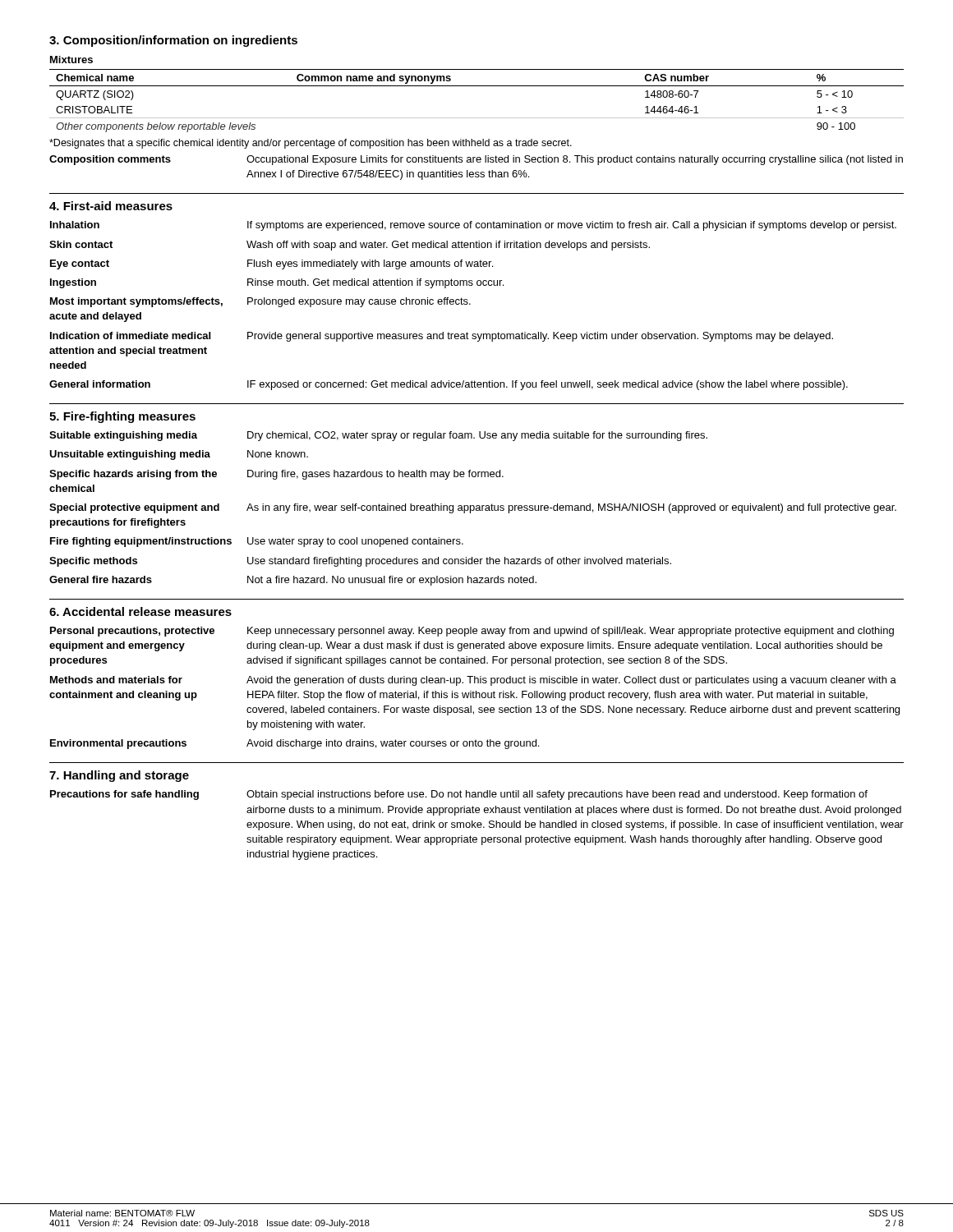Locate the block of text that opens with "Fire fighting equipment/instructions Use water spray"

257,542
